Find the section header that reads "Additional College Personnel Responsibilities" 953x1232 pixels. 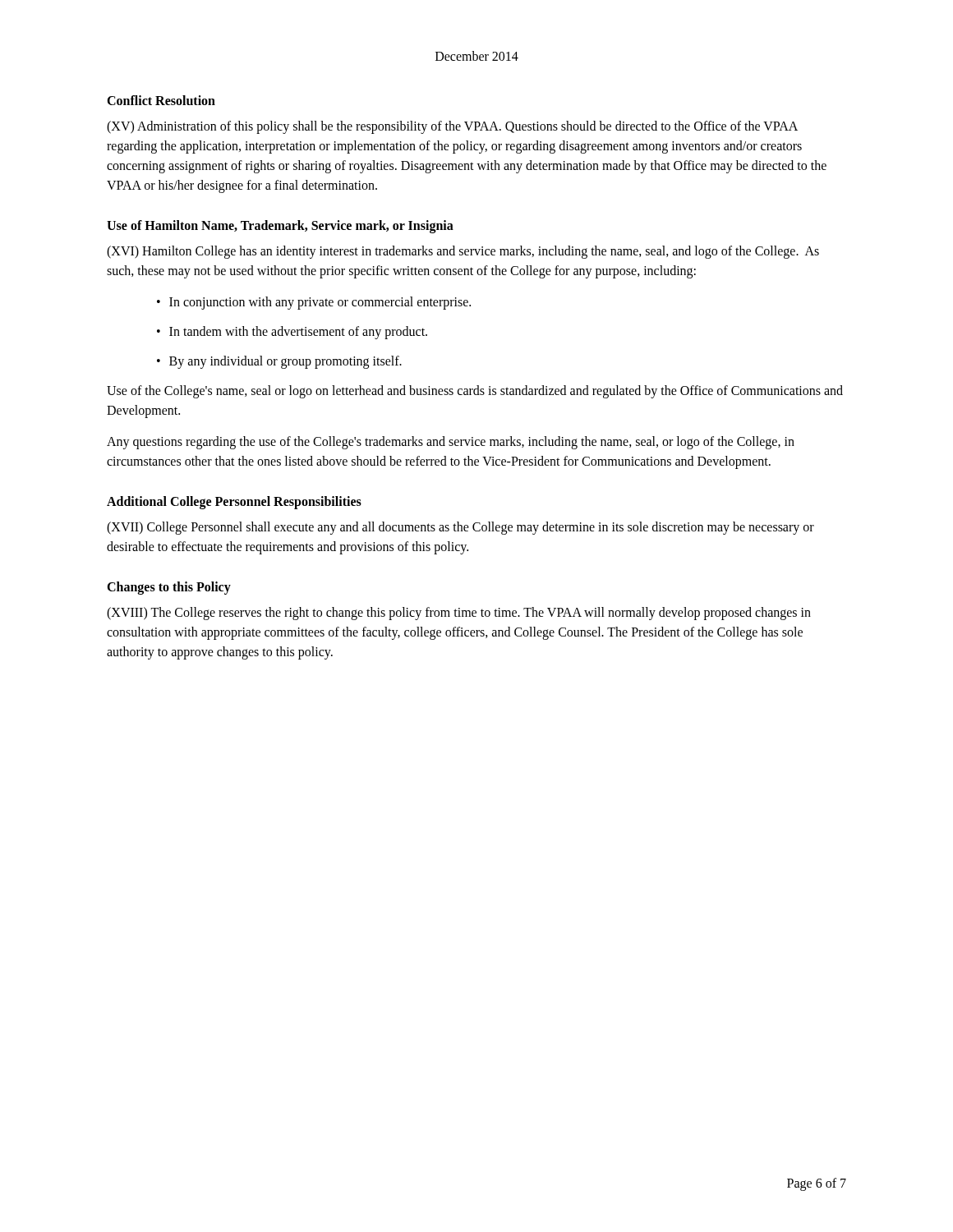[234, 501]
